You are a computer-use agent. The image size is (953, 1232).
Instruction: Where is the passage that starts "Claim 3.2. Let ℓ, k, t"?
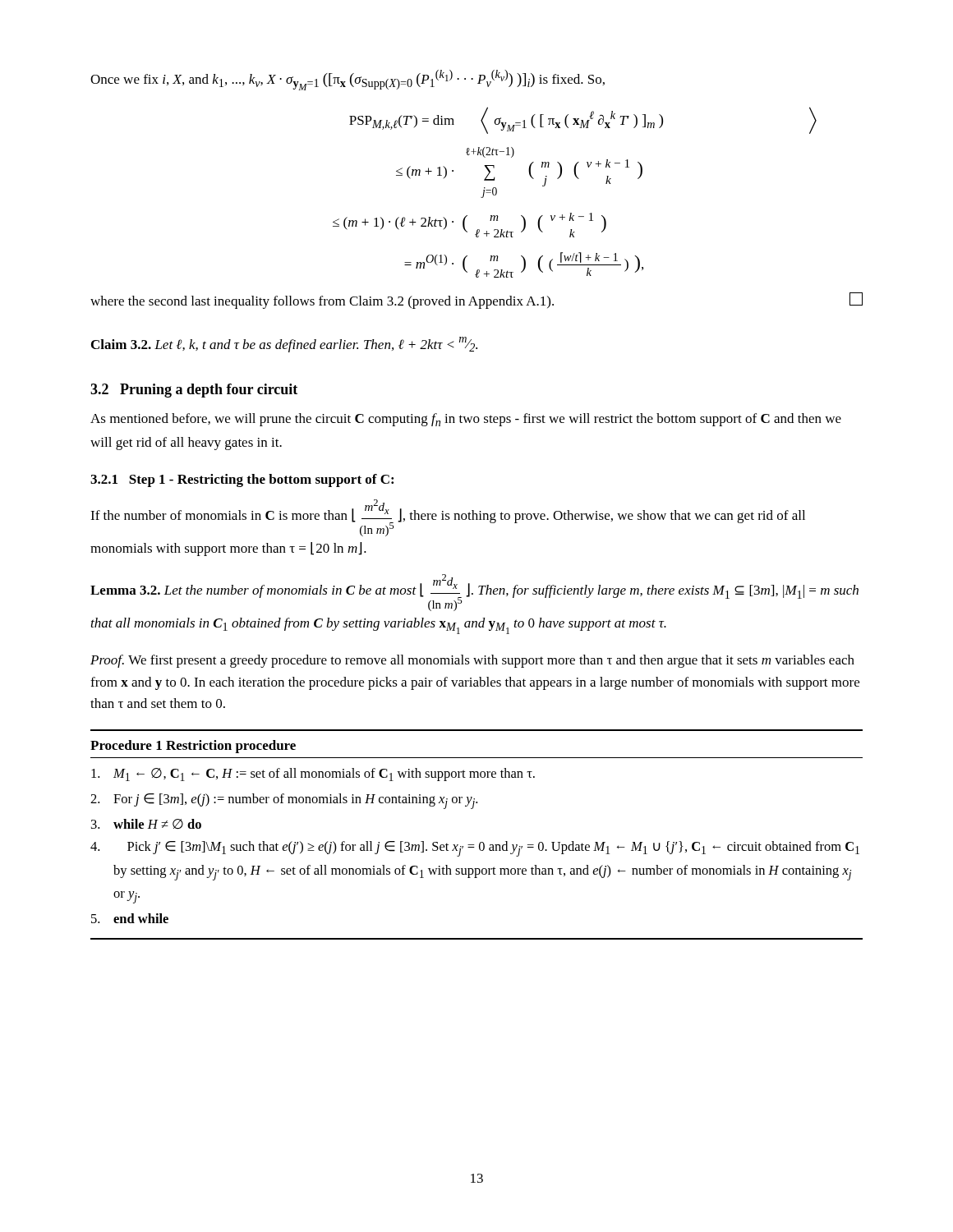tap(285, 343)
